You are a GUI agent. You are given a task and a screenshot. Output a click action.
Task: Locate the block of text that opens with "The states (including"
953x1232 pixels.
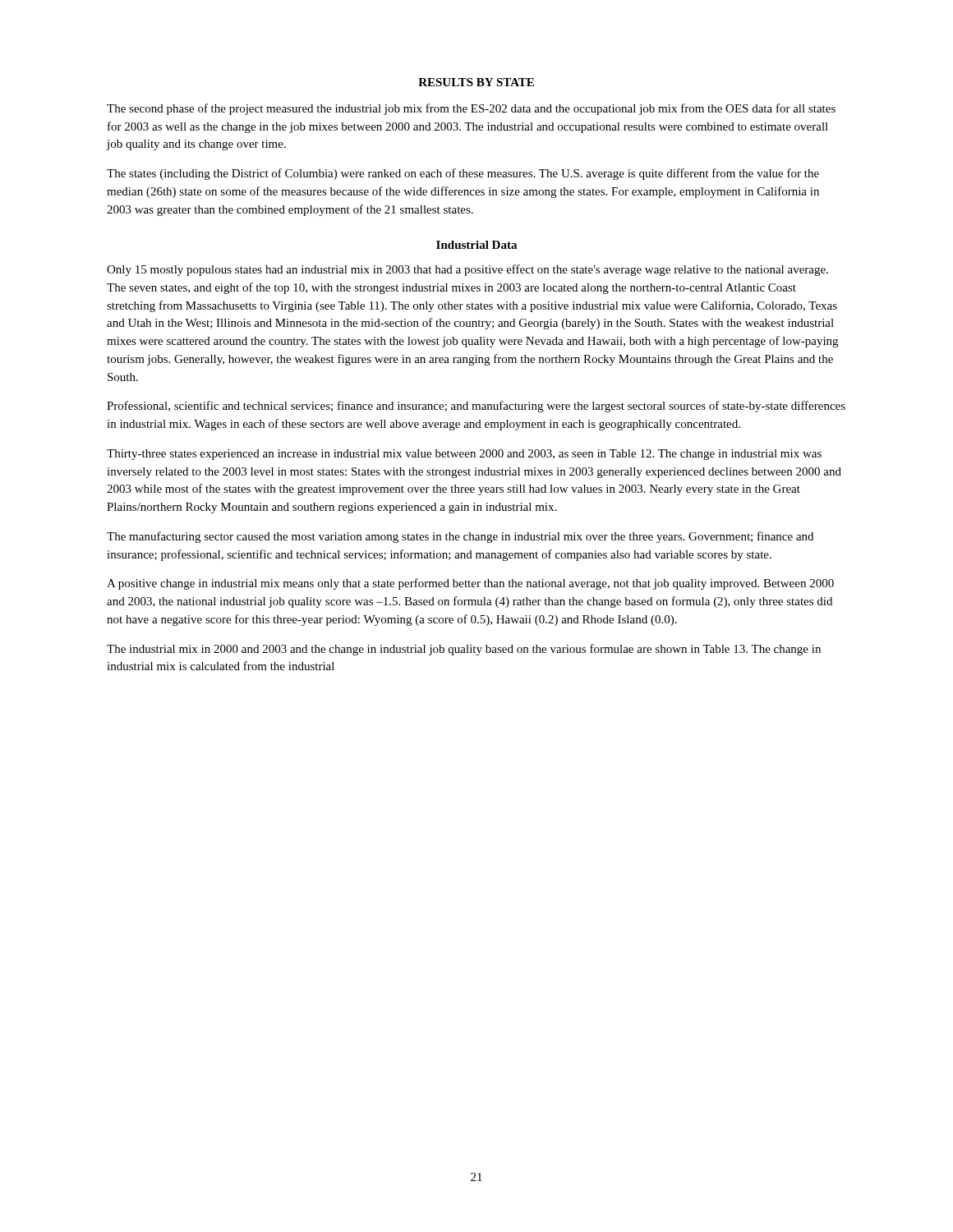(463, 191)
